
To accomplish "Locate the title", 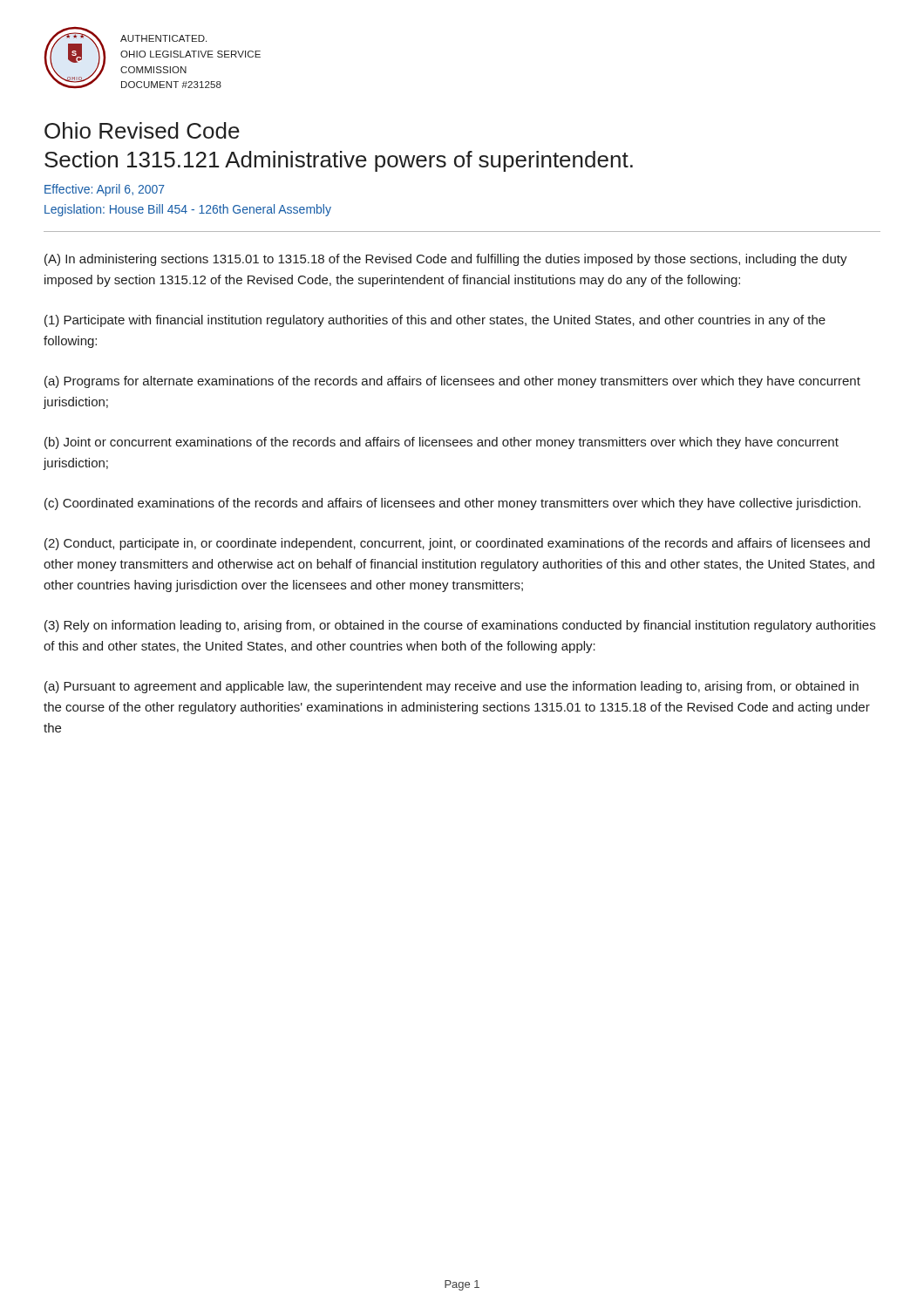I will pyautogui.click(x=462, y=168).
